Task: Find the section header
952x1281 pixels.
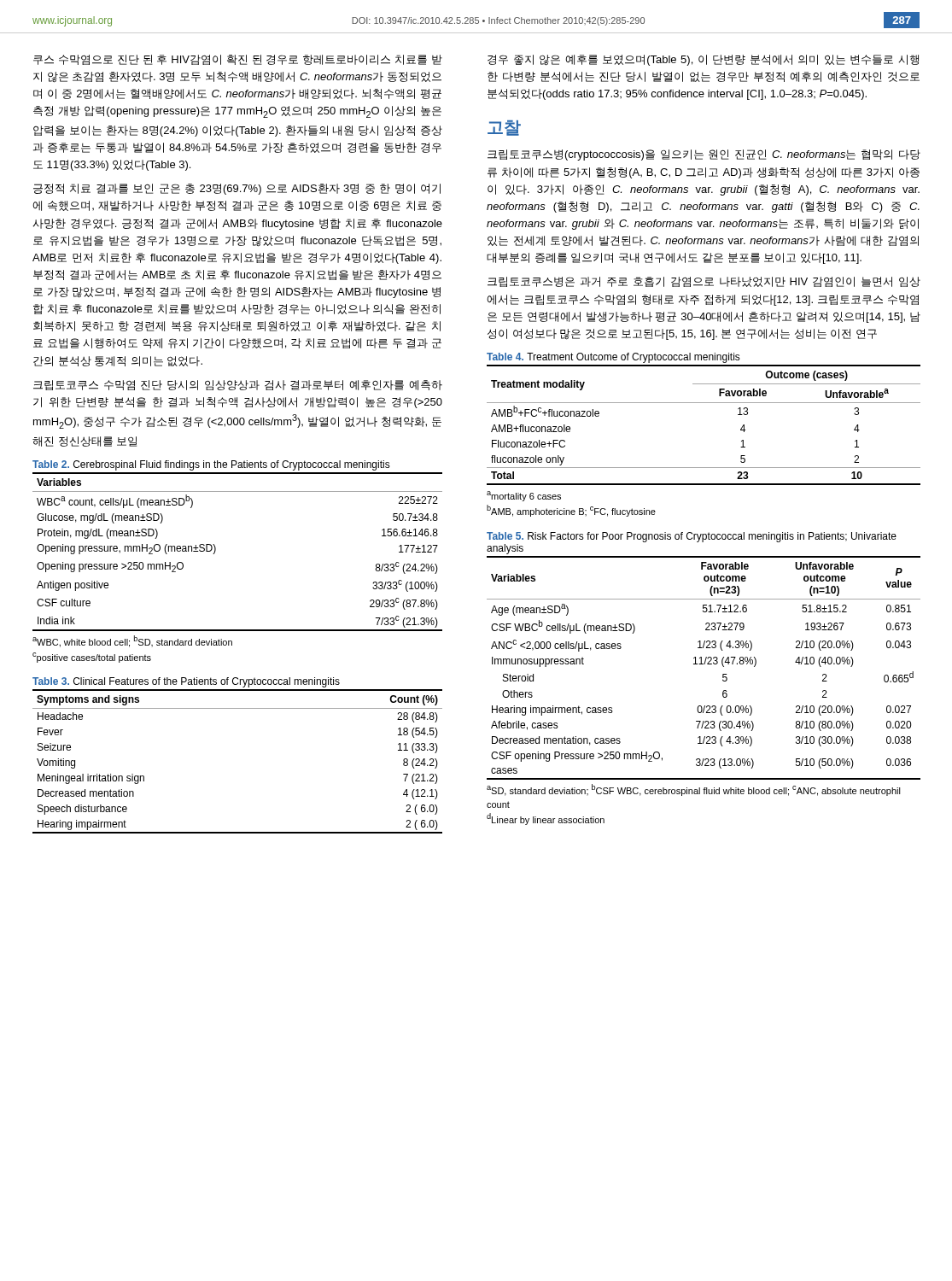Action: tap(504, 128)
